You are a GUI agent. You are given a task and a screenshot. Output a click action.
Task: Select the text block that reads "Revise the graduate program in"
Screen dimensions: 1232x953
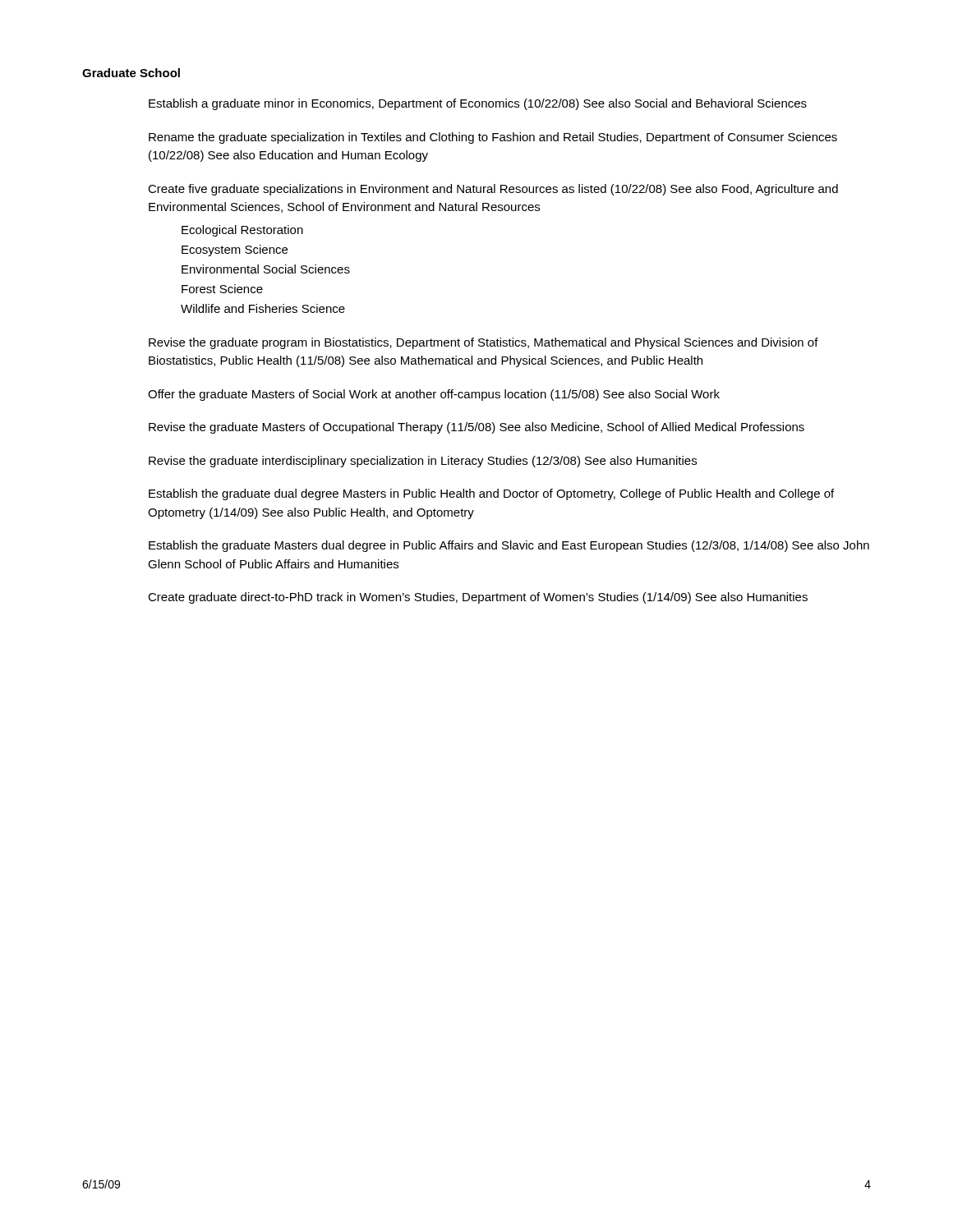pos(483,351)
